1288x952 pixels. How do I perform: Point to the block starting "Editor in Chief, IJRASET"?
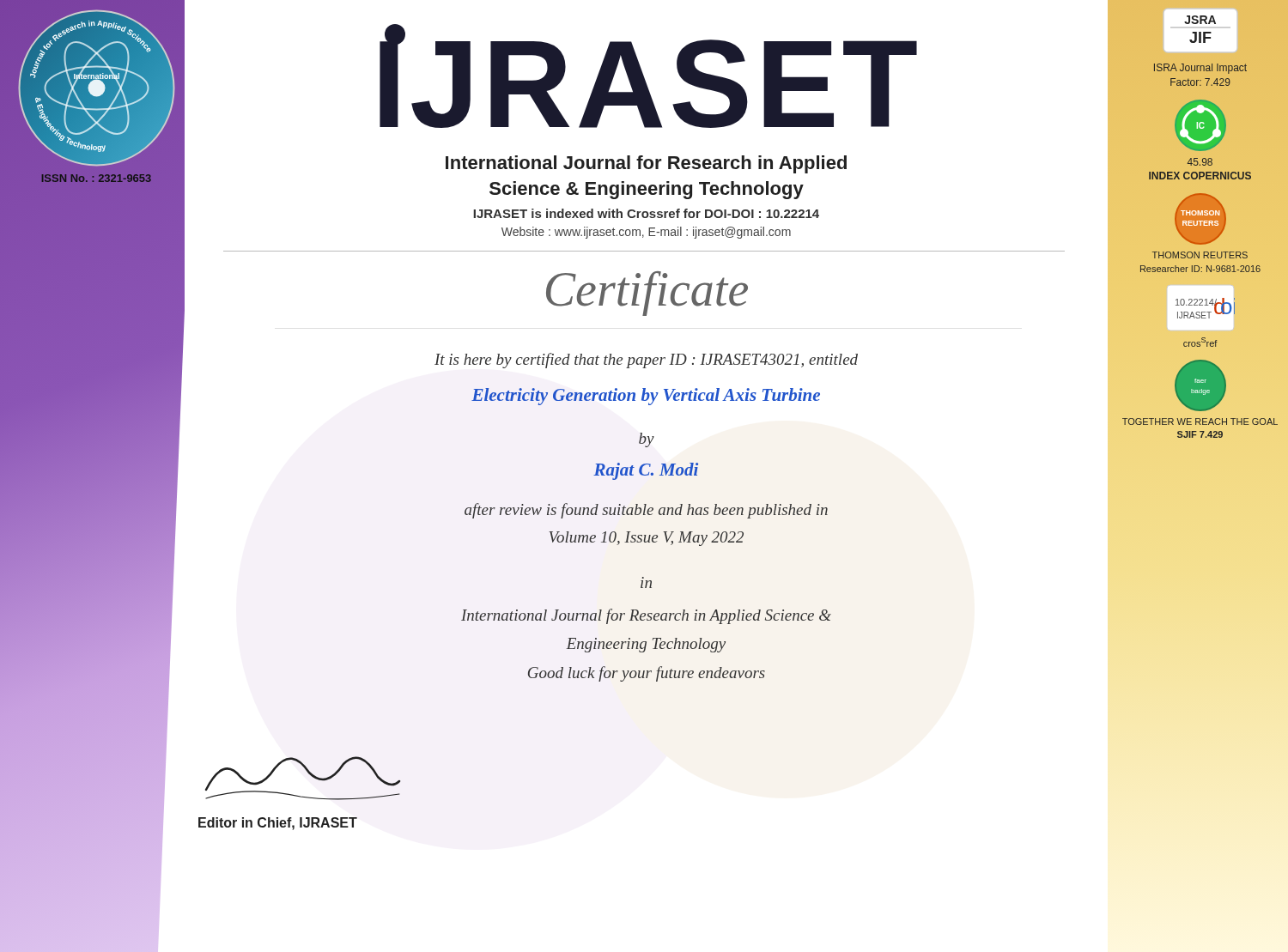coord(277,823)
